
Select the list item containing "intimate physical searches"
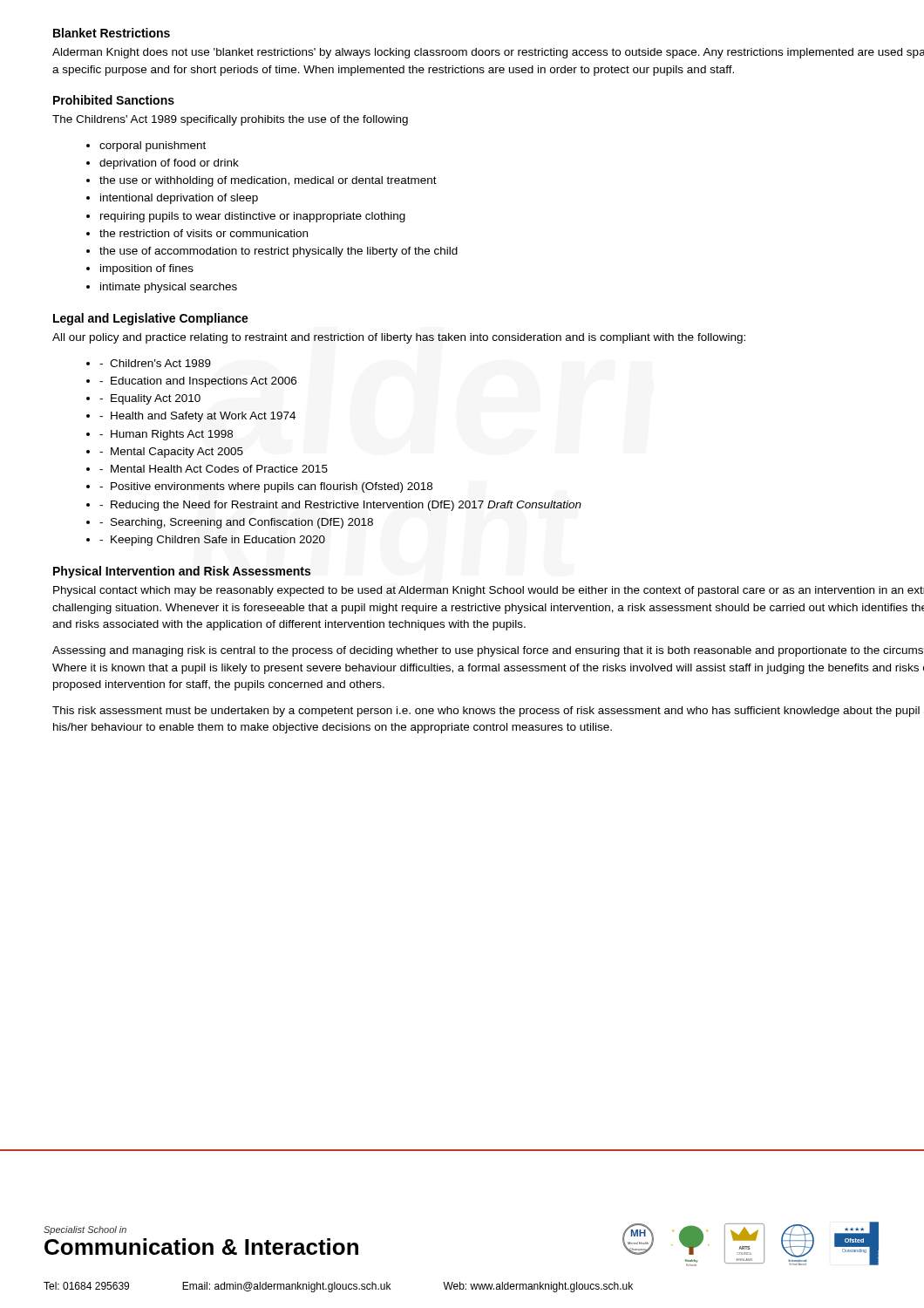click(x=168, y=286)
